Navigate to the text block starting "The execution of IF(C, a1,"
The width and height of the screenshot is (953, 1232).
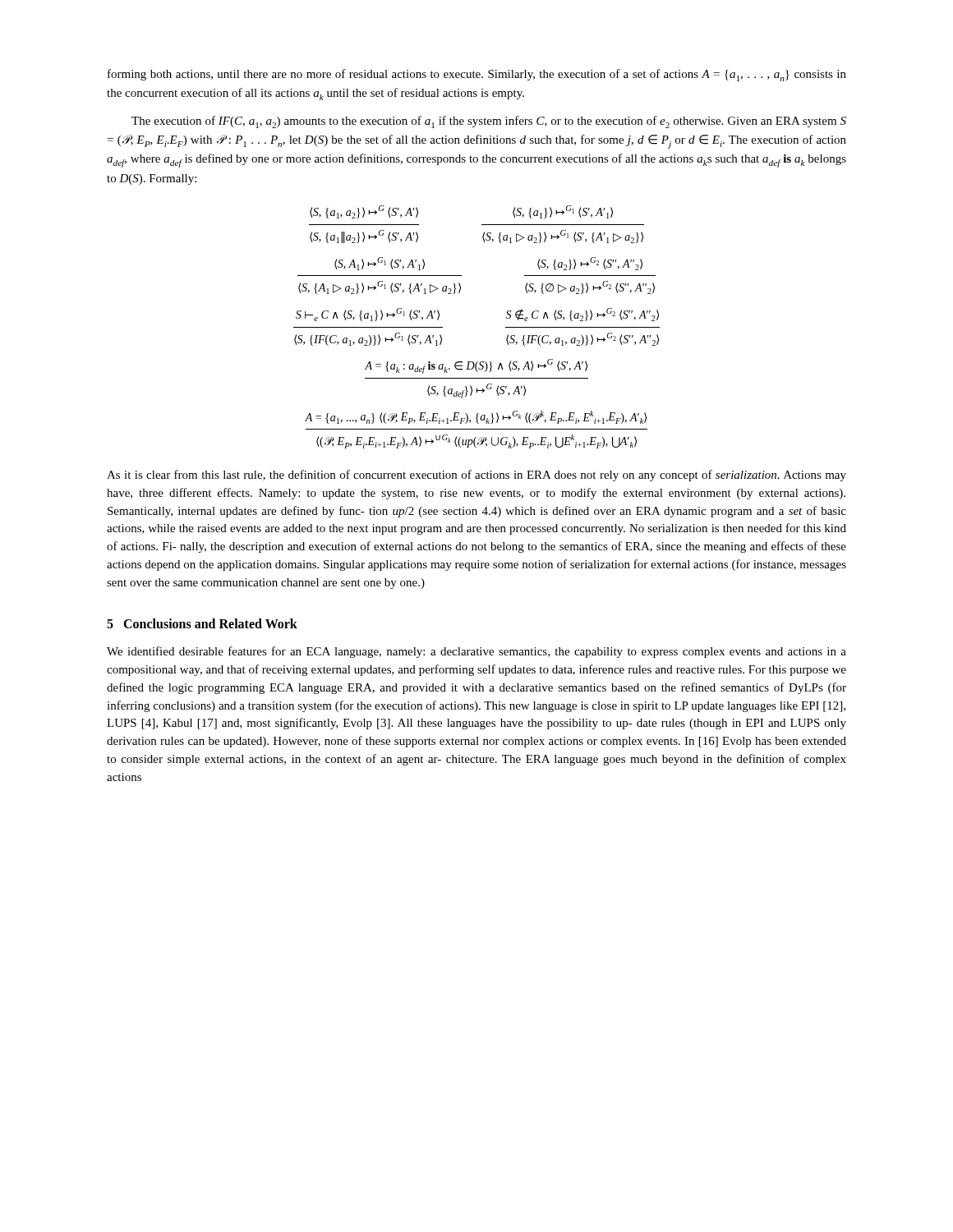coord(476,150)
